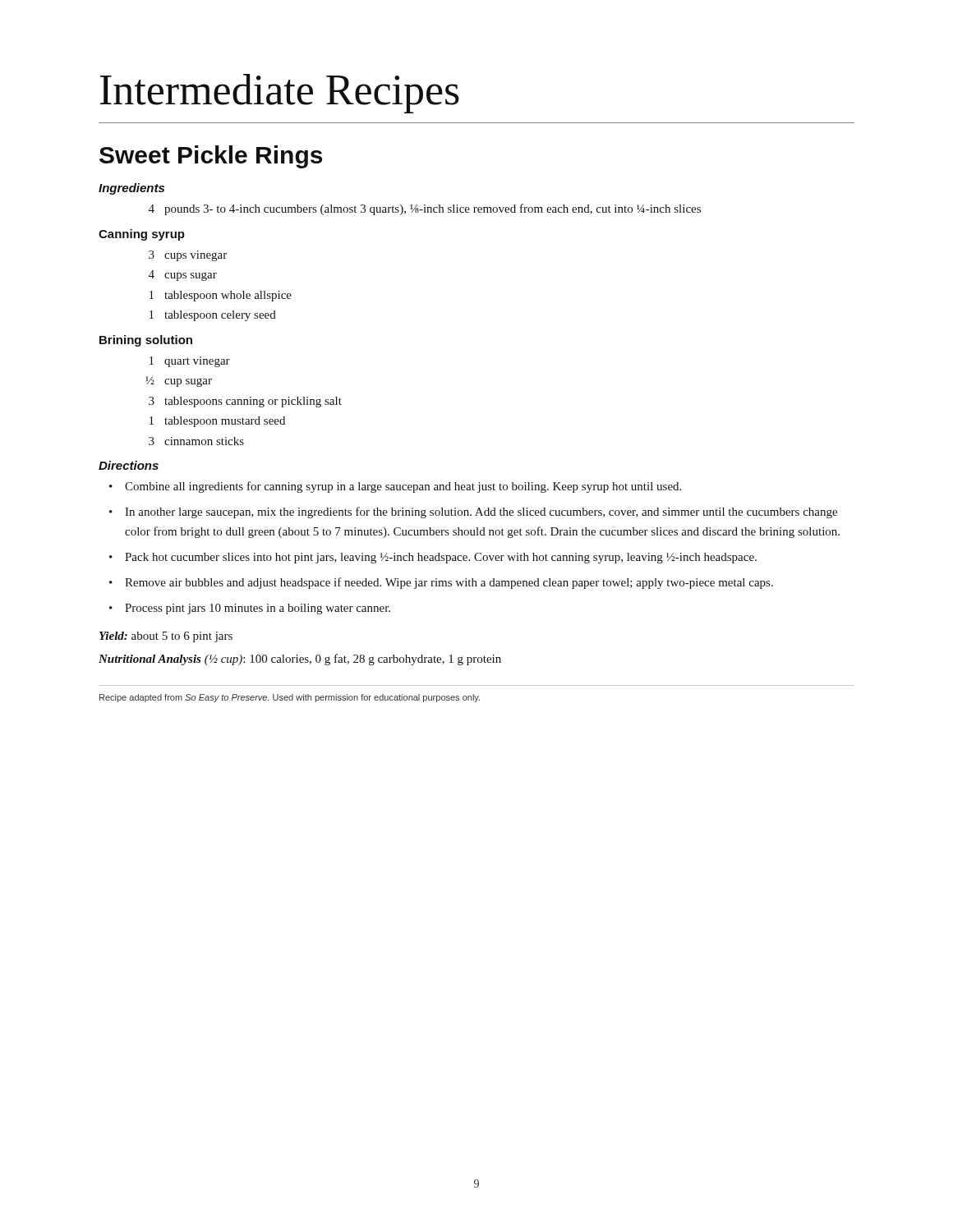Screen dimensions: 1232x953
Task: Click on the list item that reads "3 cups vinegar"
Action: pos(188,256)
